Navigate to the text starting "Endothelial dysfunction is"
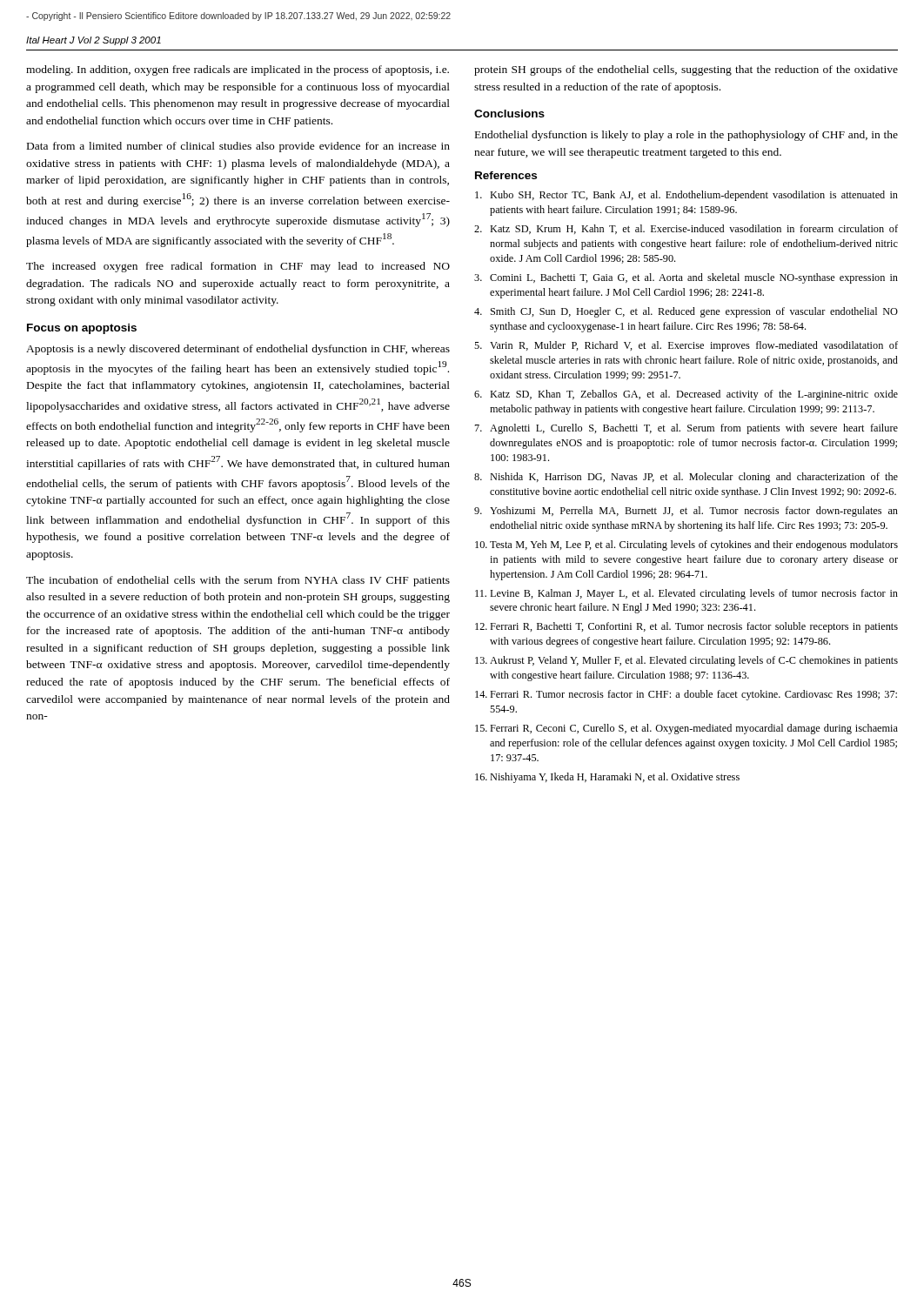 (x=686, y=143)
